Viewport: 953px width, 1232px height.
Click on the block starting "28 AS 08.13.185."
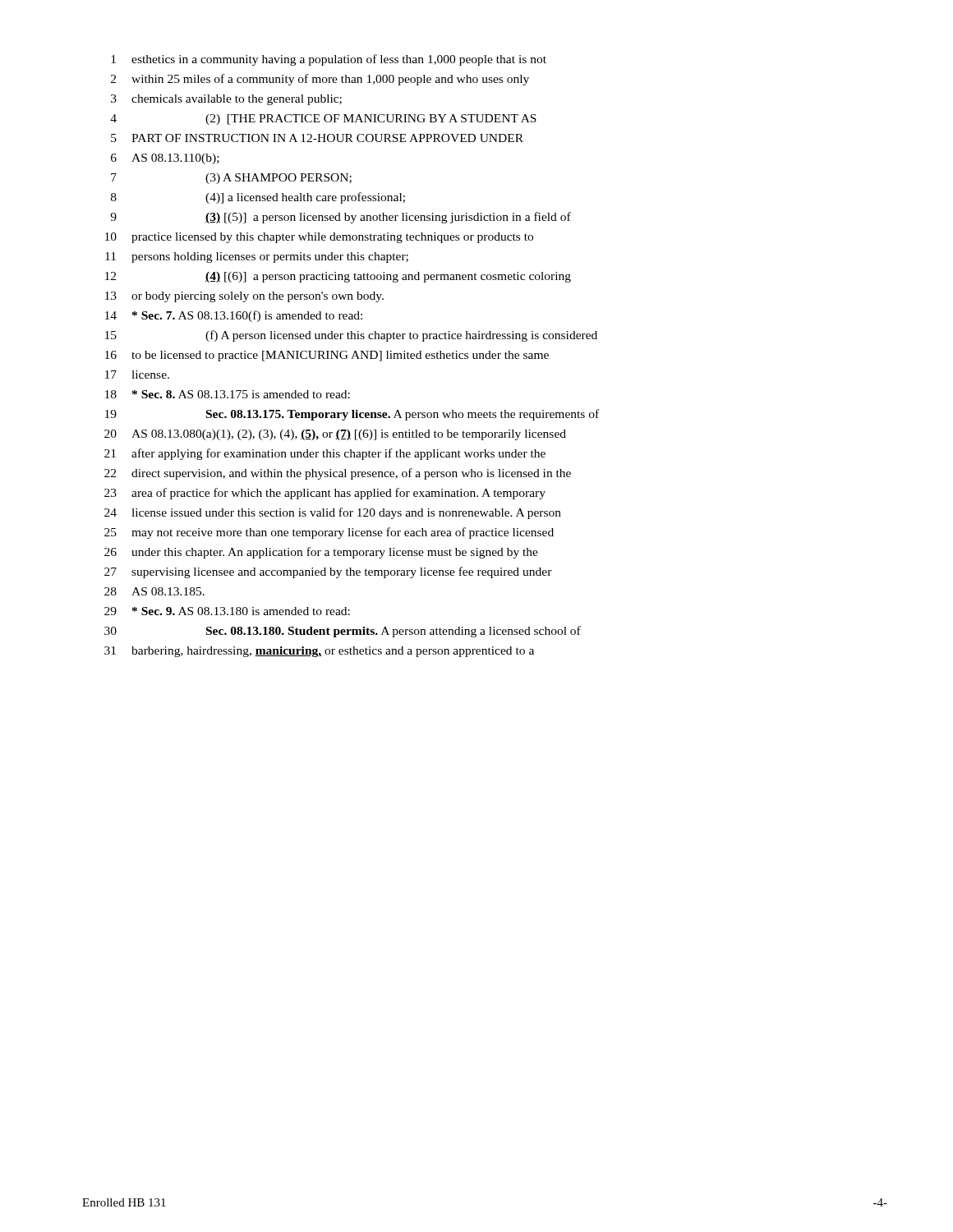point(154,591)
